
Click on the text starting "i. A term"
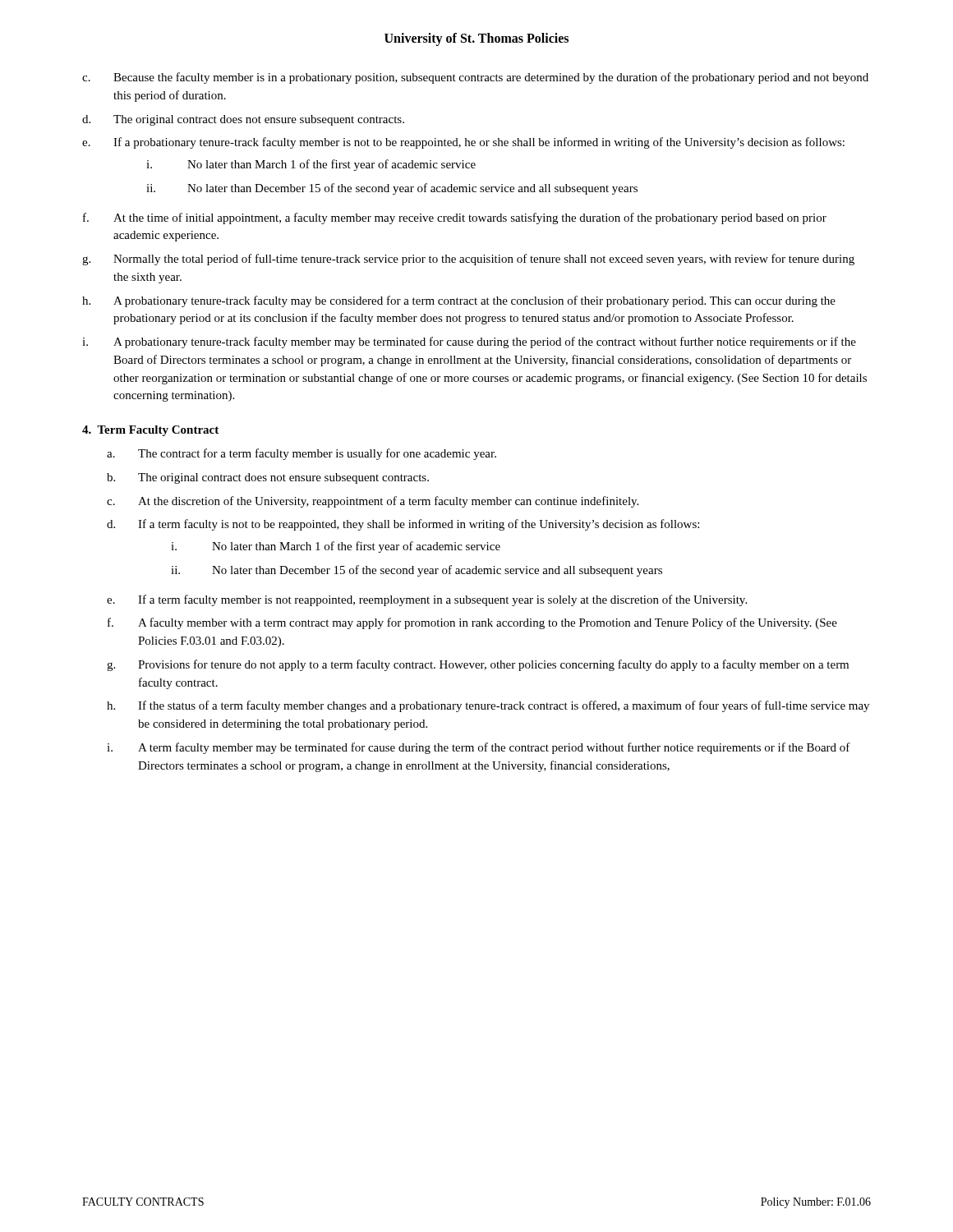pos(489,757)
